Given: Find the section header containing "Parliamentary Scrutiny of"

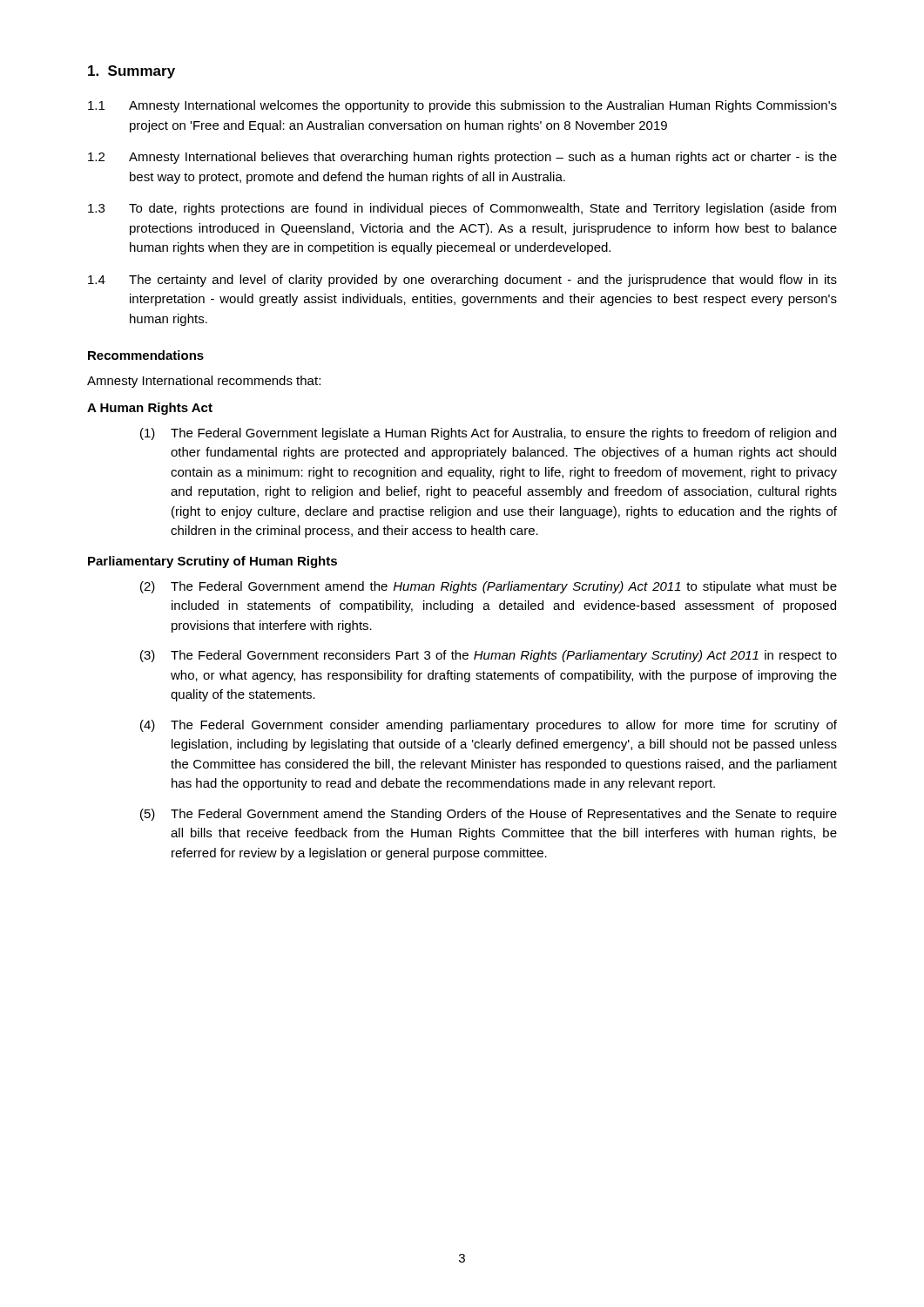Looking at the screenshot, I should point(212,560).
